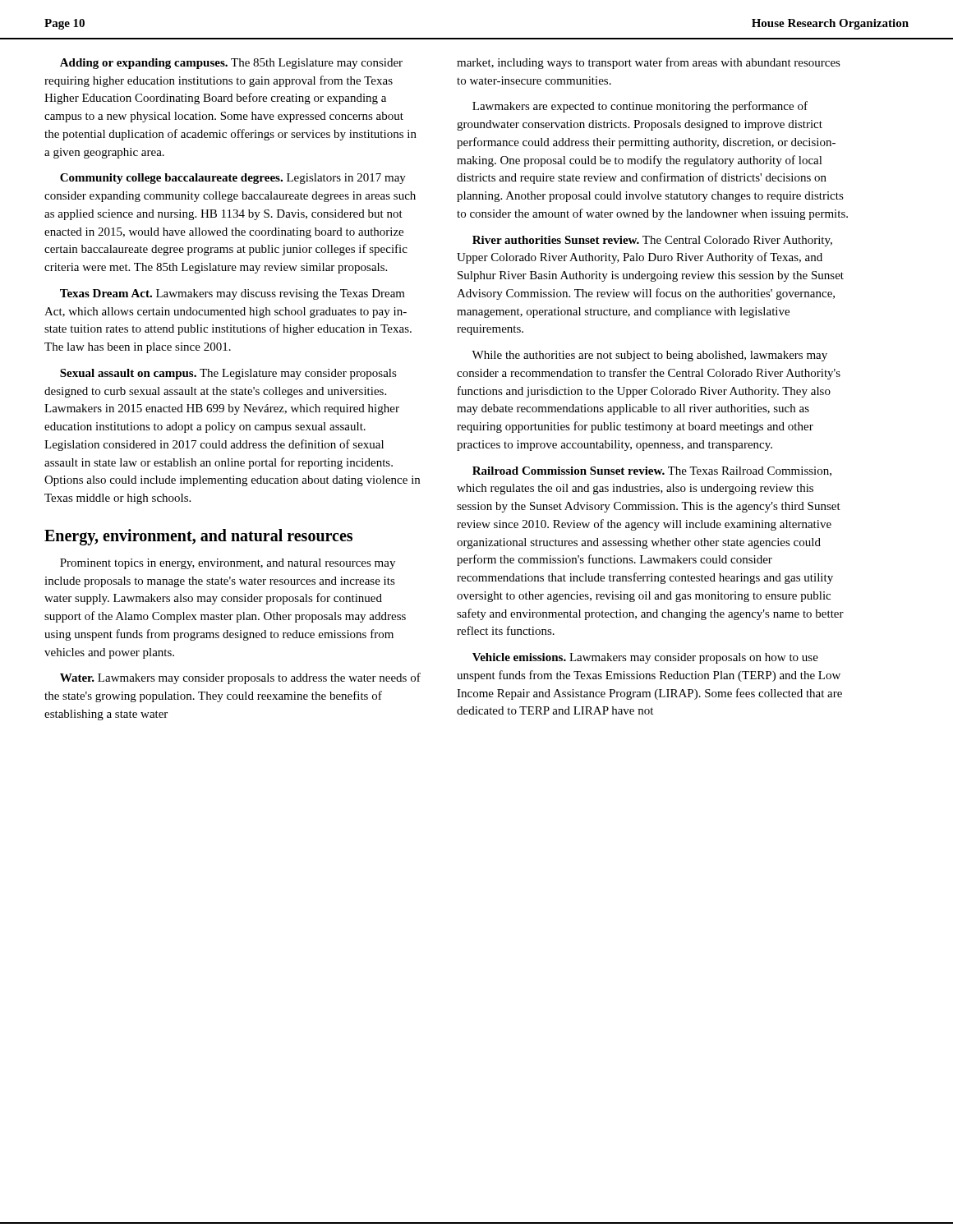Point to the passage starting "Water. Lawmakers may consider proposals to address"
The width and height of the screenshot is (953, 1232).
point(232,696)
